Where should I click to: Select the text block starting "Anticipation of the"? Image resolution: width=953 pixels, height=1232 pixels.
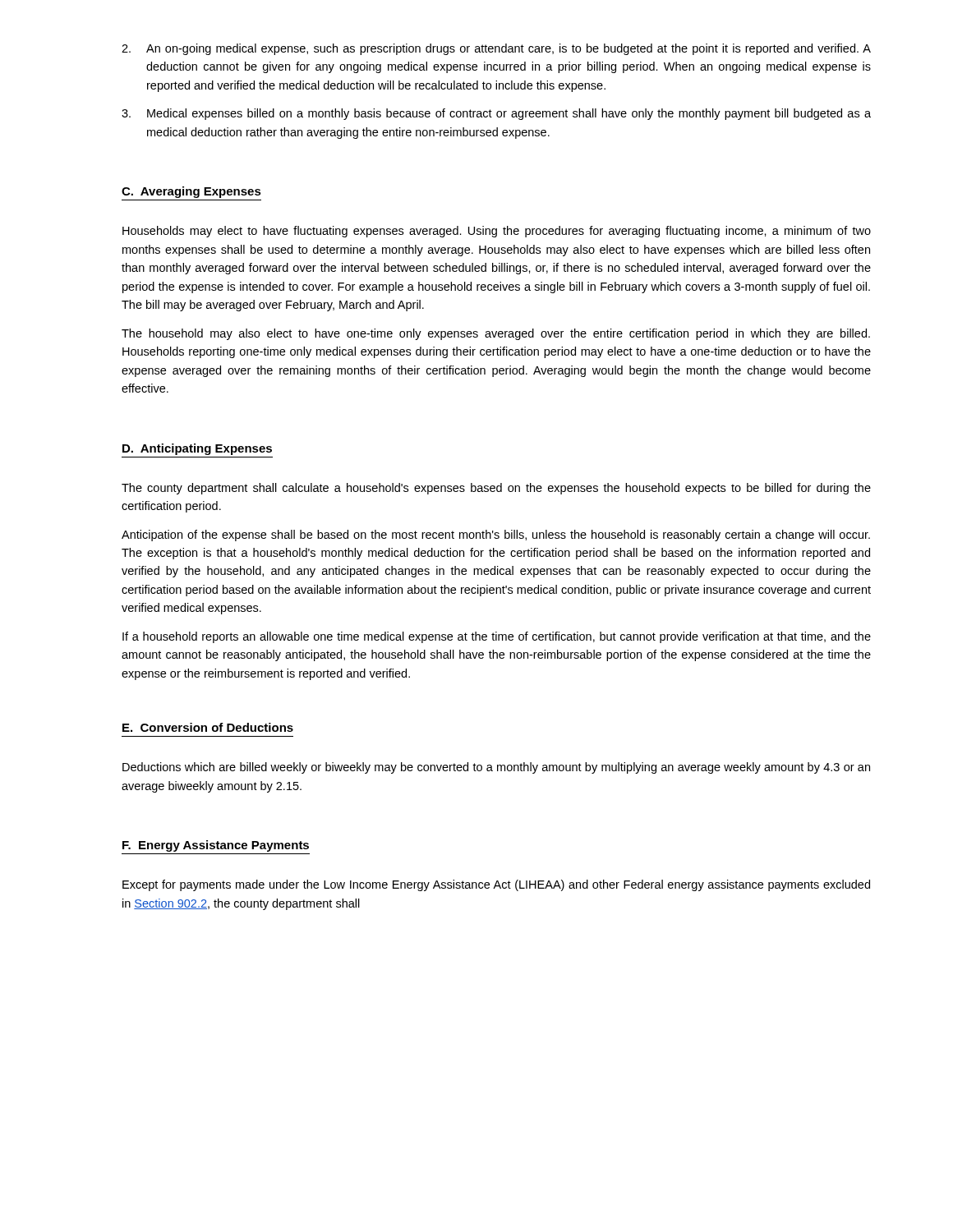click(496, 571)
